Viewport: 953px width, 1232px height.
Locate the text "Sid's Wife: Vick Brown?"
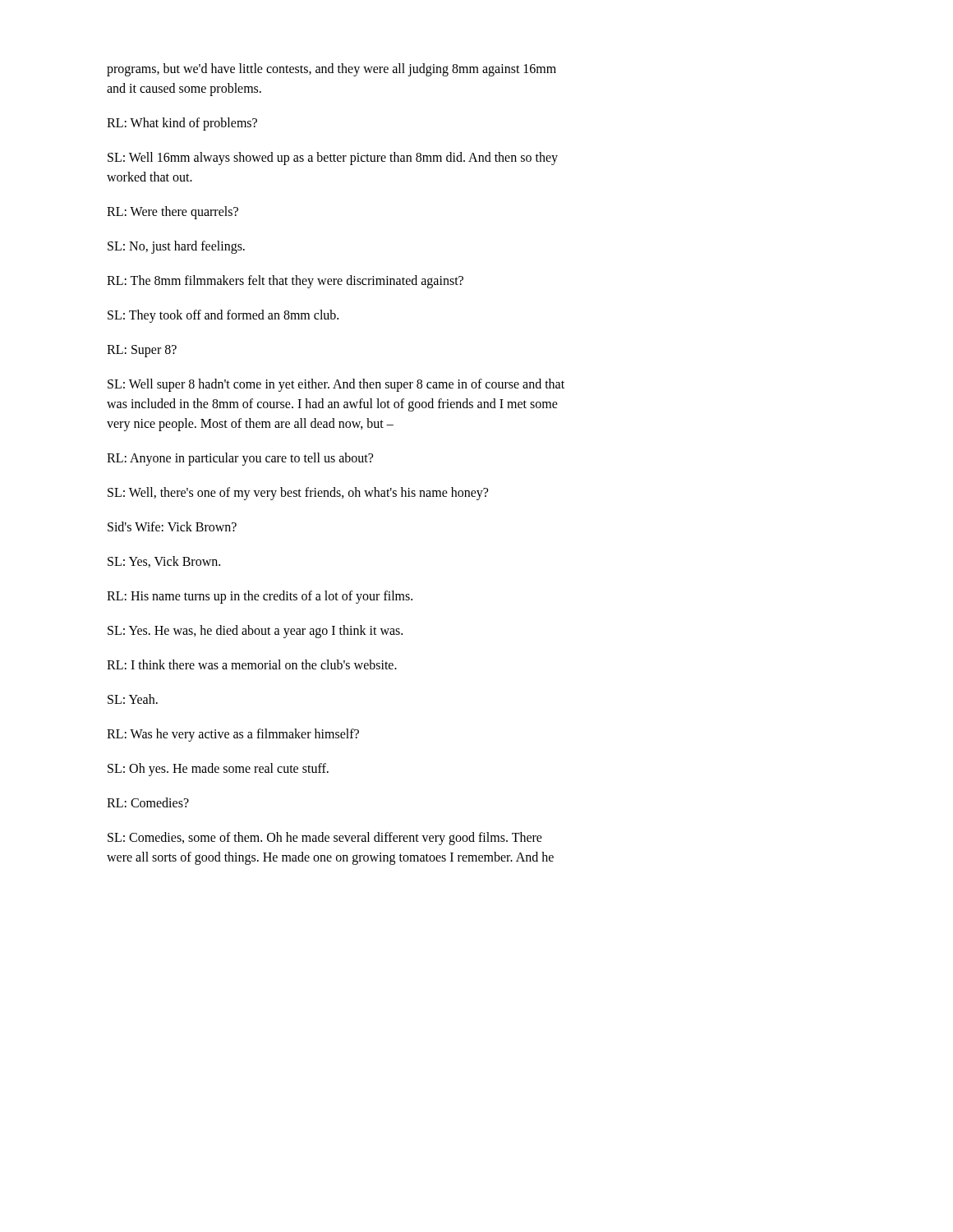coord(172,527)
